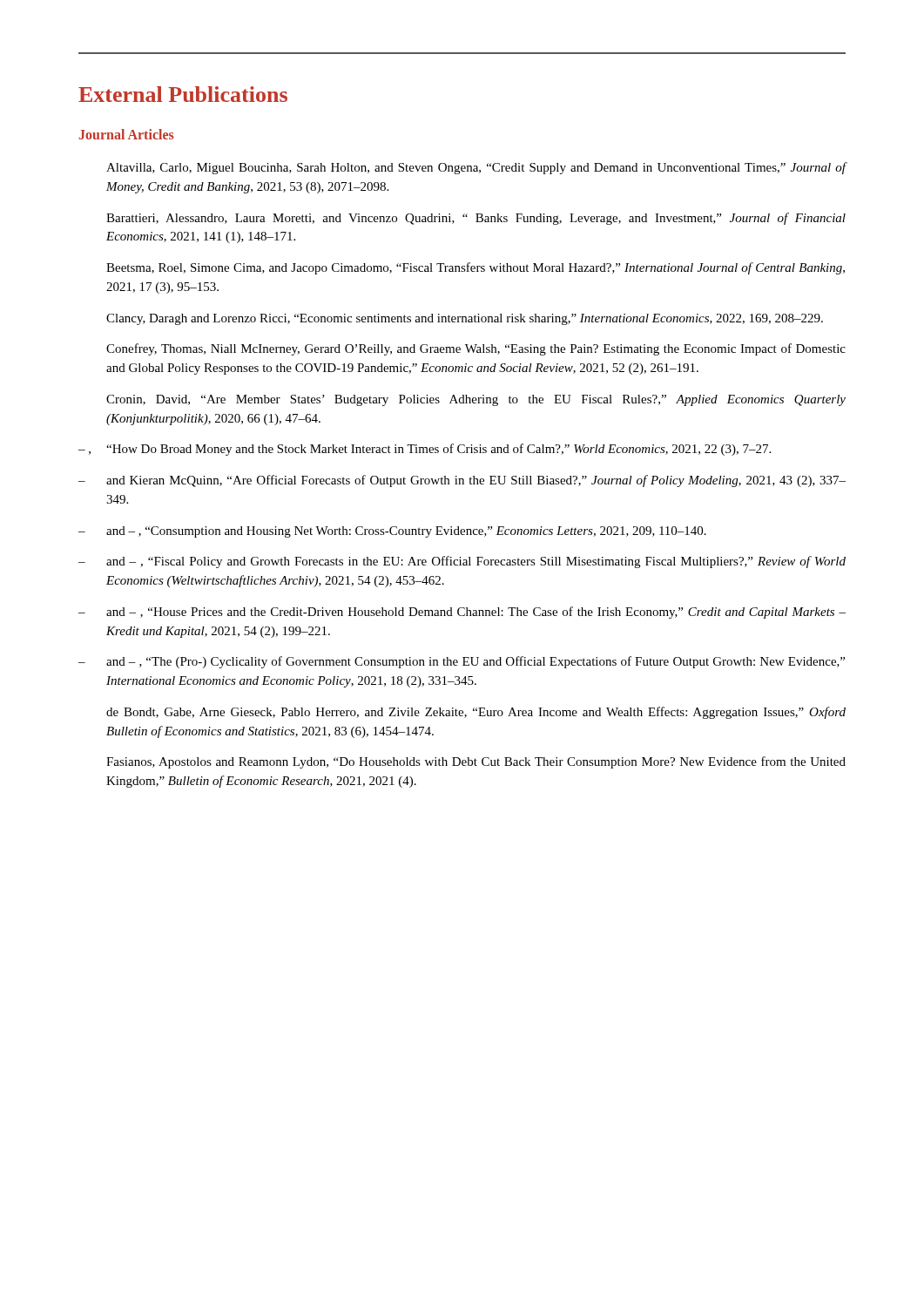The height and width of the screenshot is (1307, 924).
Task: Where is the passage that starts "– , “How Do Broad Money and the"?
Action: tap(462, 450)
